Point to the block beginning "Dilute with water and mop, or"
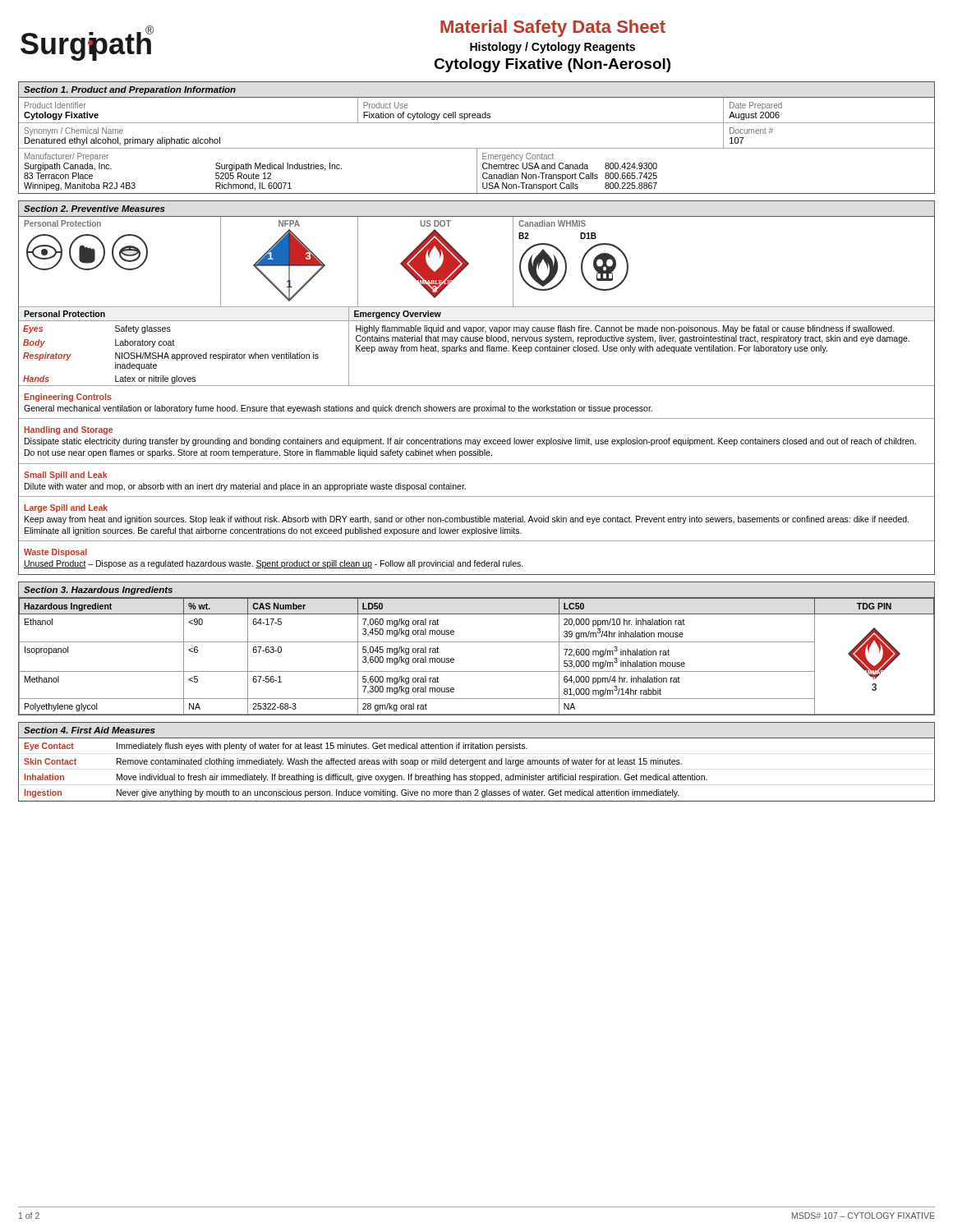The width and height of the screenshot is (953, 1232). (x=245, y=486)
